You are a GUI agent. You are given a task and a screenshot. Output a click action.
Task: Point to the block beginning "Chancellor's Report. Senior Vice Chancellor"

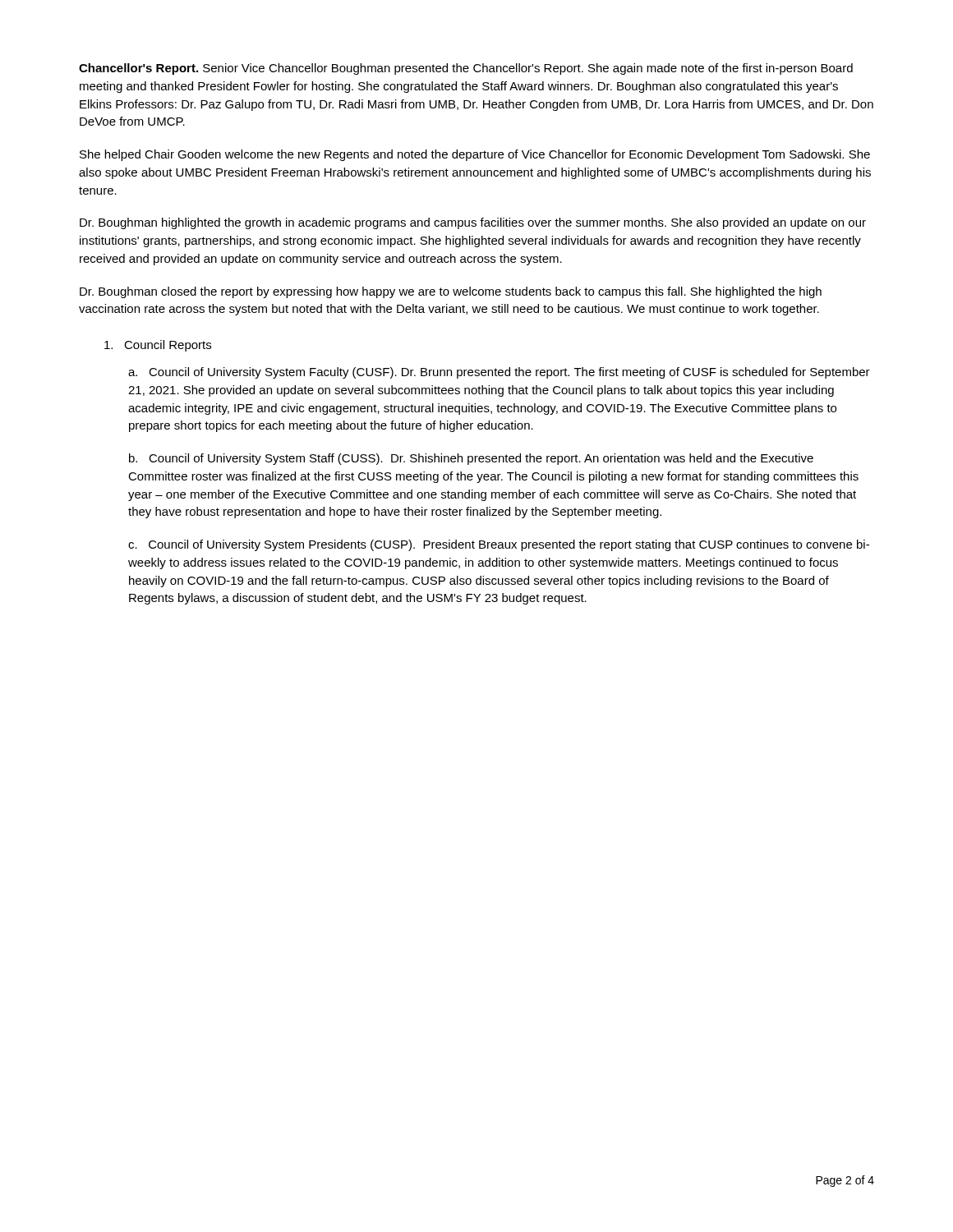(x=476, y=95)
